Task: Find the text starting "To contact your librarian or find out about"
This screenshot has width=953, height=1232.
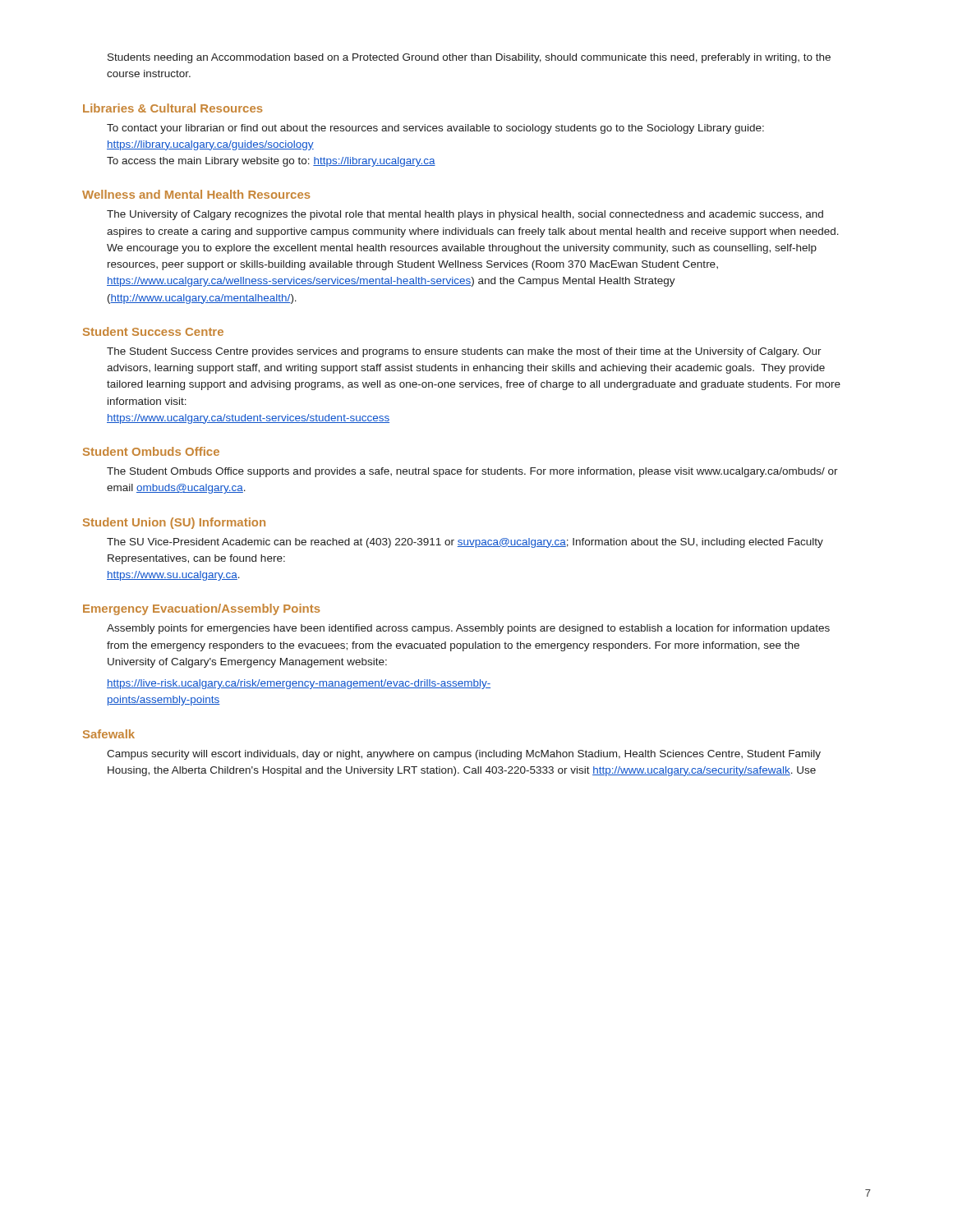Action: (435, 129)
